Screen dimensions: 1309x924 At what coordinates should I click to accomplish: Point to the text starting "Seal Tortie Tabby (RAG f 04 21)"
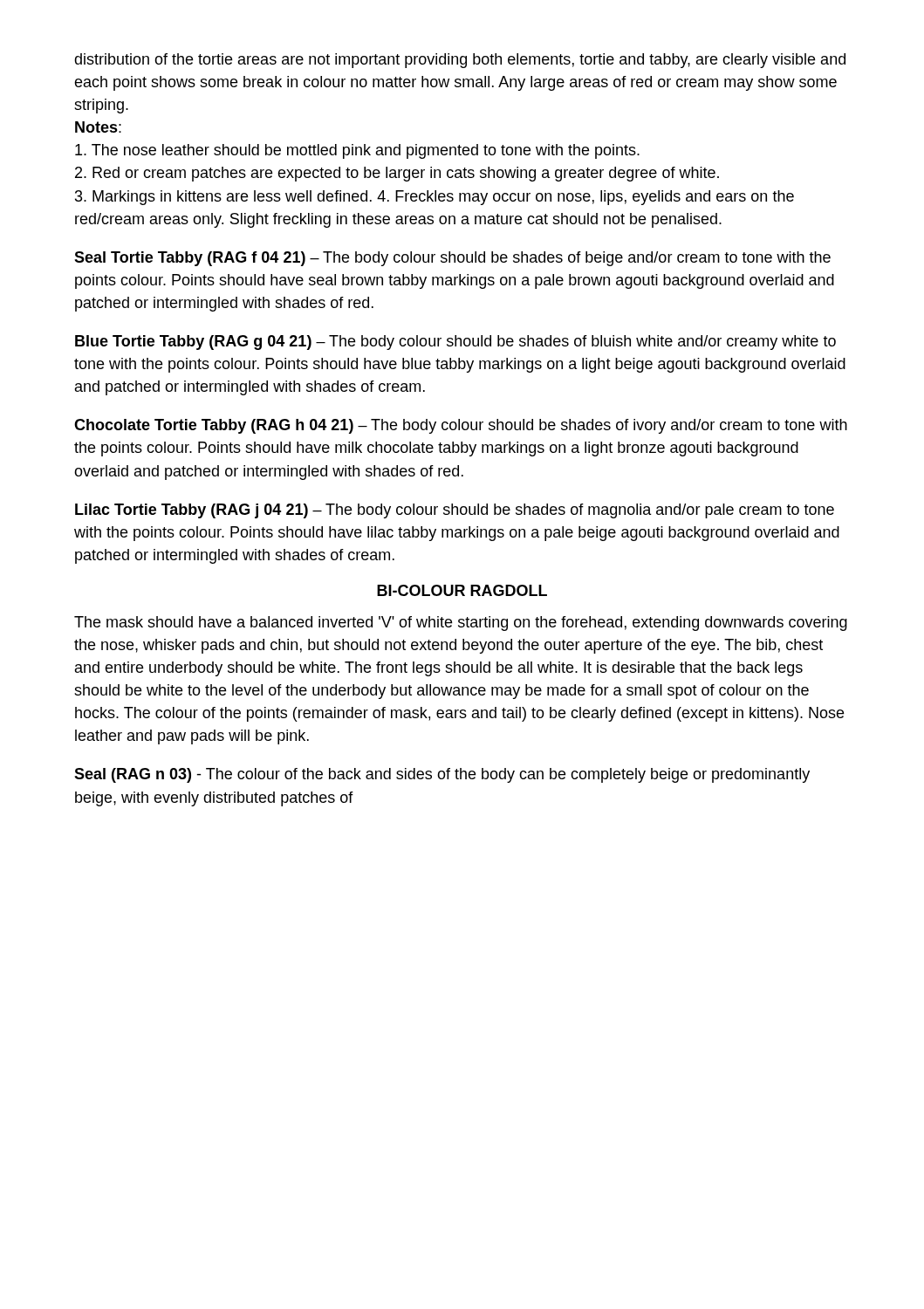point(454,280)
